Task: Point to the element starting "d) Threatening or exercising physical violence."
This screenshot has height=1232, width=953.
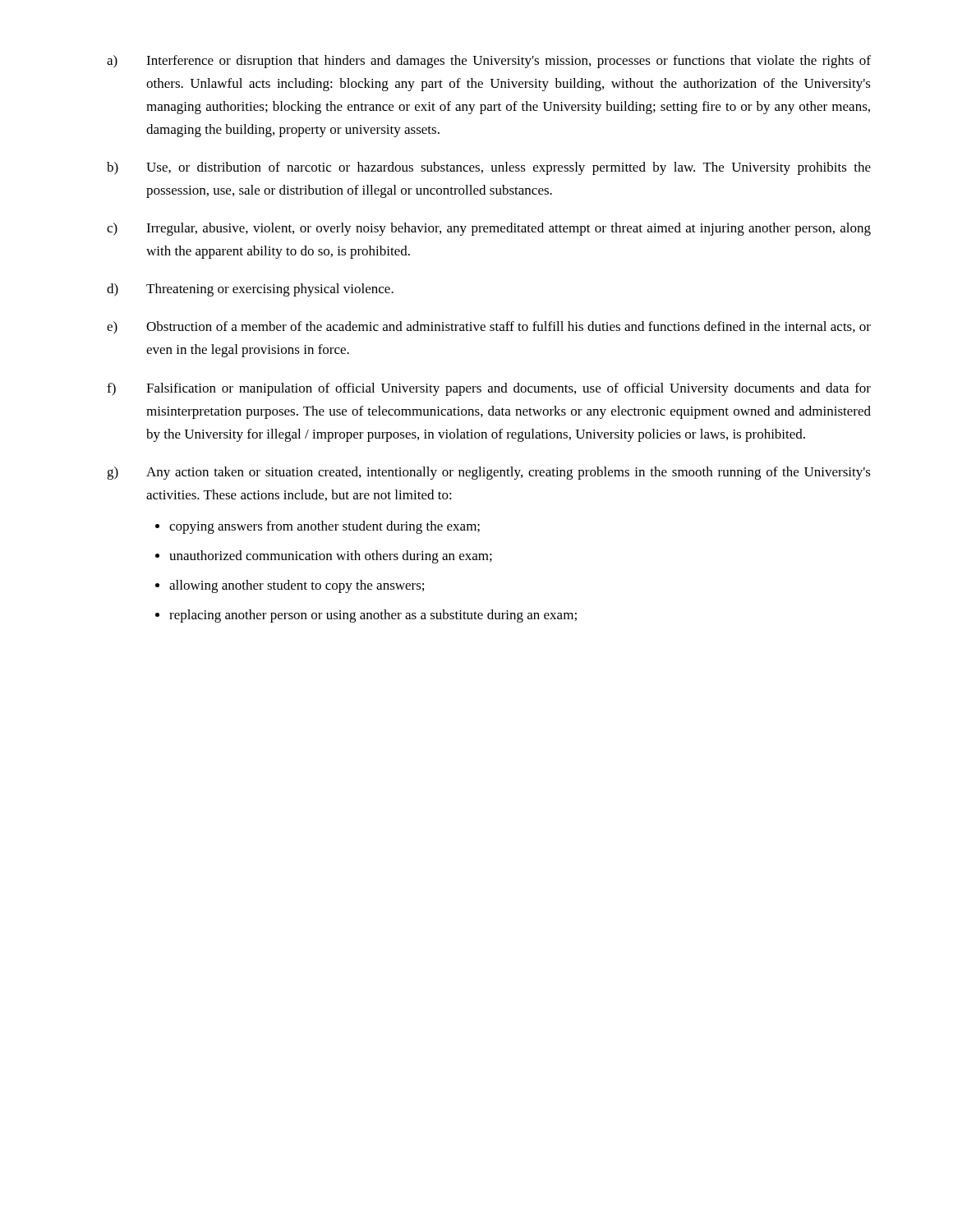Action: coord(250,290)
